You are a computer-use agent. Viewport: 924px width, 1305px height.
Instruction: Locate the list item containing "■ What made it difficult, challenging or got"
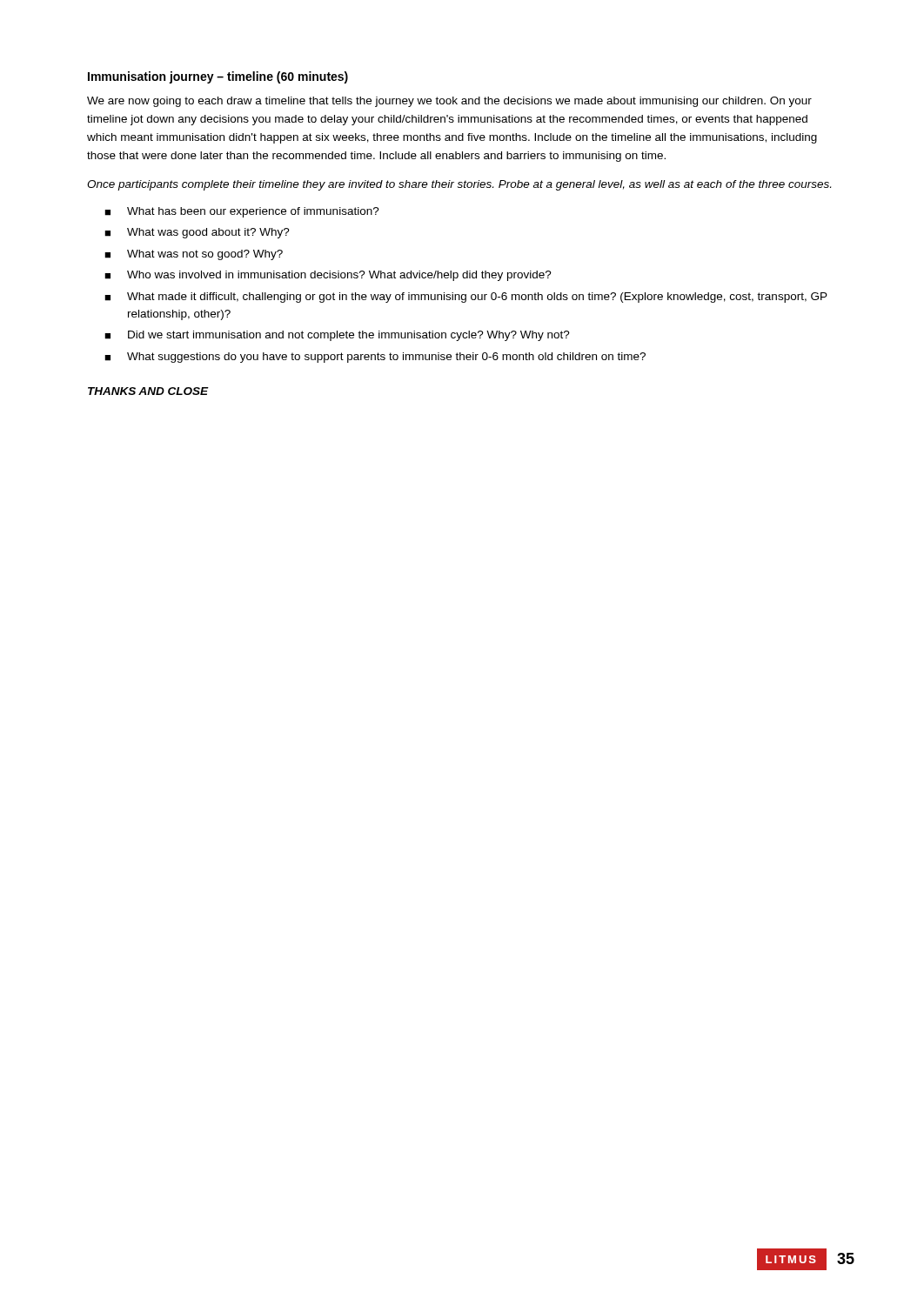coord(471,305)
